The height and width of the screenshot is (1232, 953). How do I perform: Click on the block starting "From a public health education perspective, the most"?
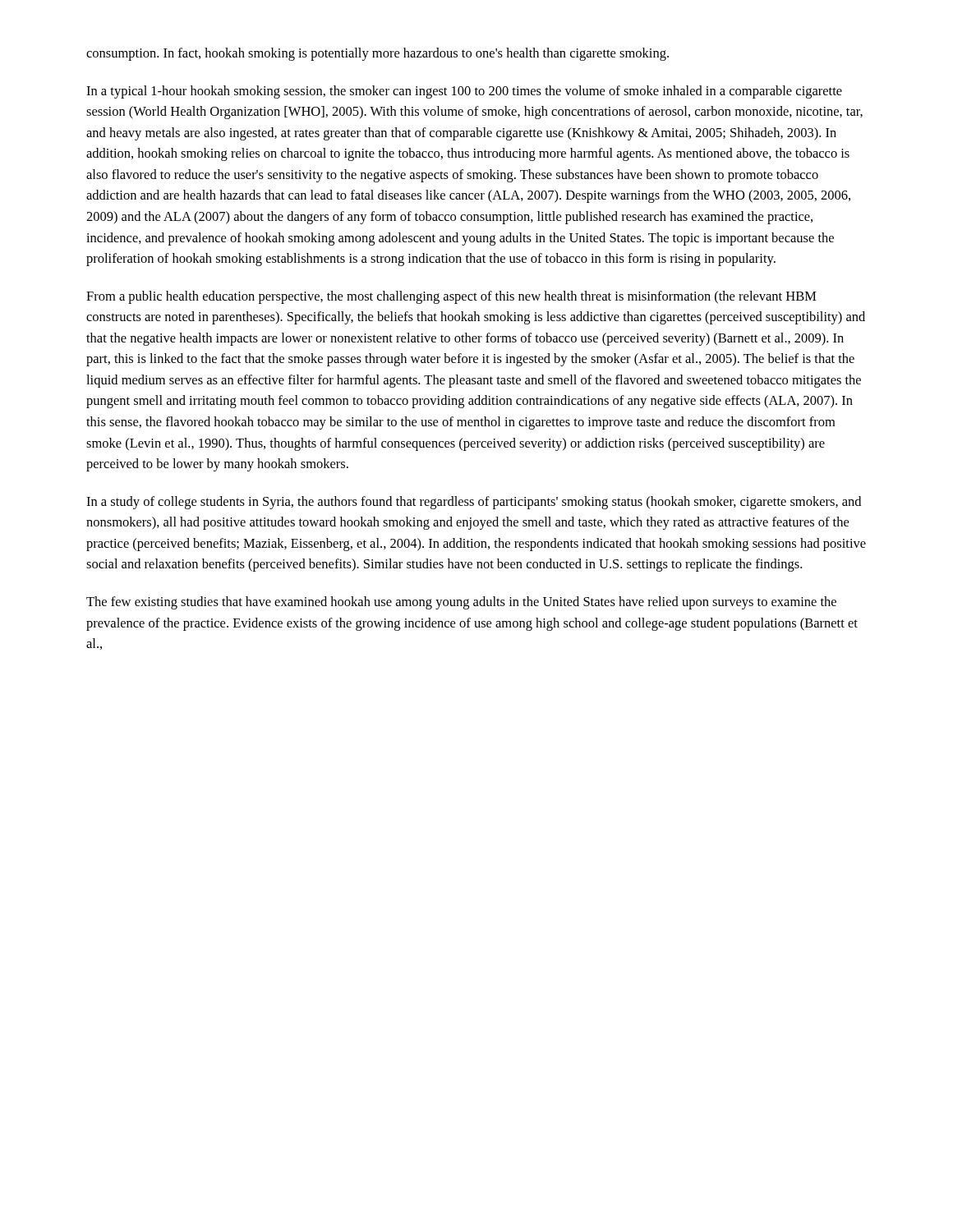[476, 380]
